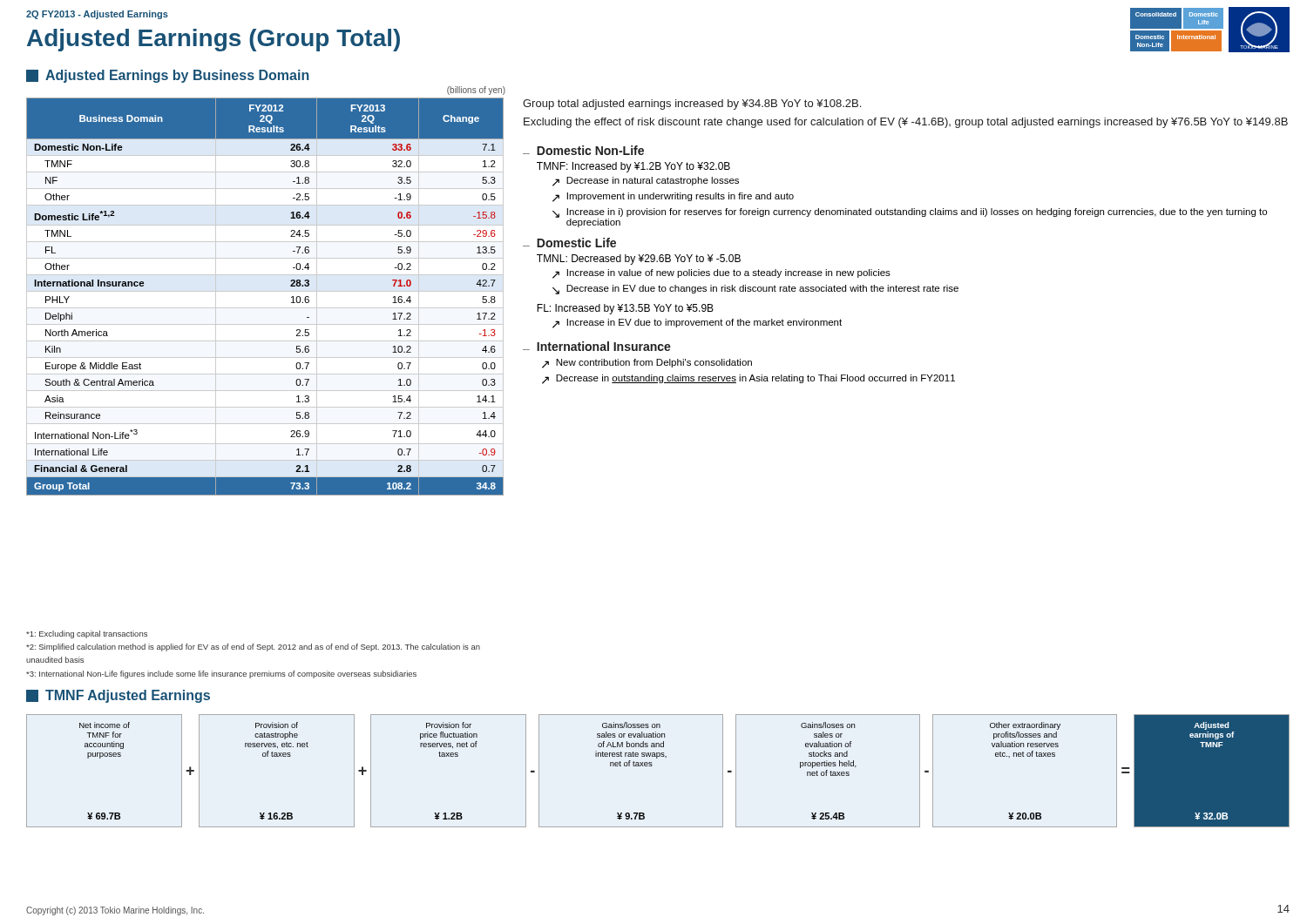Viewport: 1307px width, 924px height.
Task: Click where it says "Domestic Non-Life"
Action: pyautogui.click(x=590, y=151)
